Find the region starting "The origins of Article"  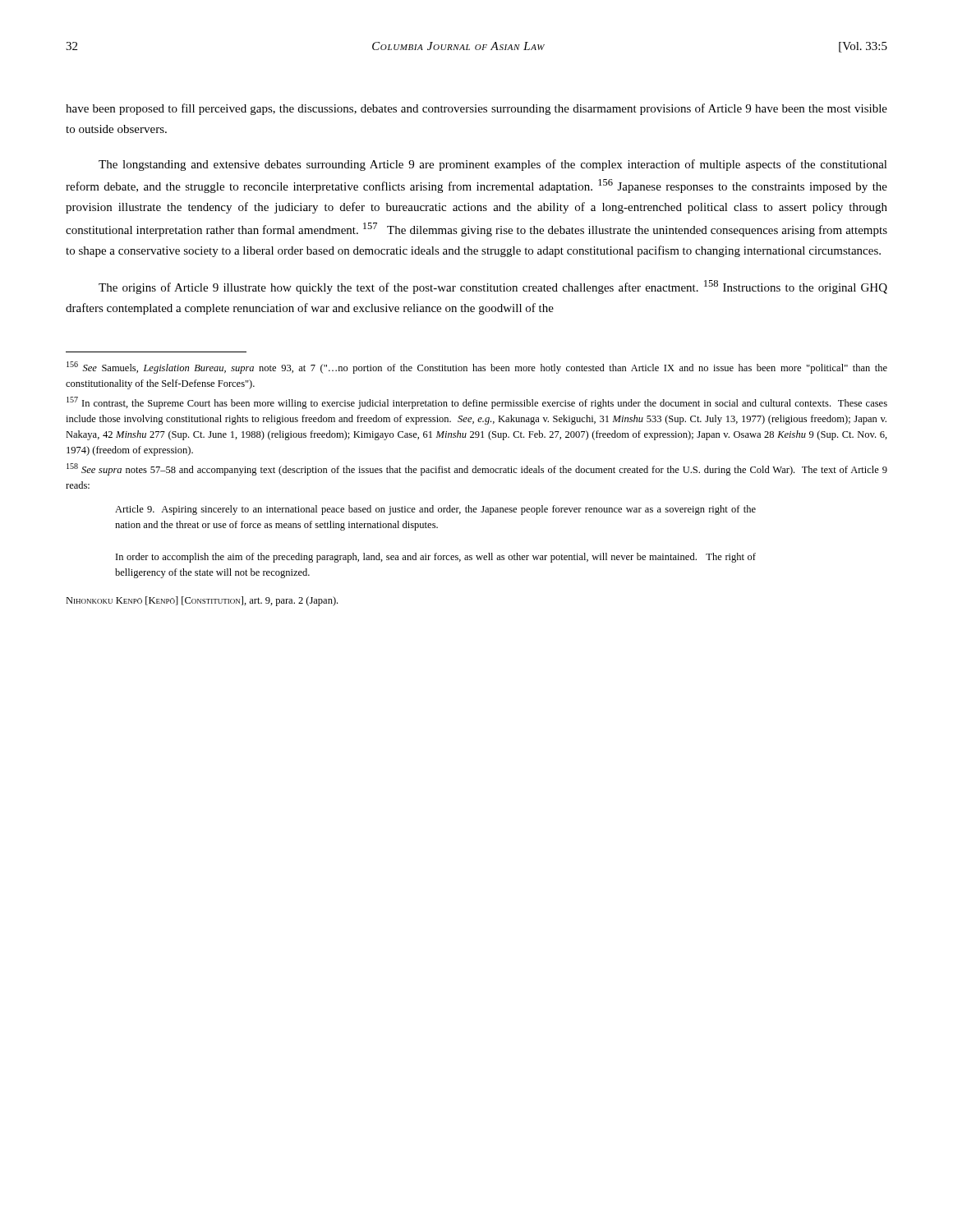coord(476,297)
